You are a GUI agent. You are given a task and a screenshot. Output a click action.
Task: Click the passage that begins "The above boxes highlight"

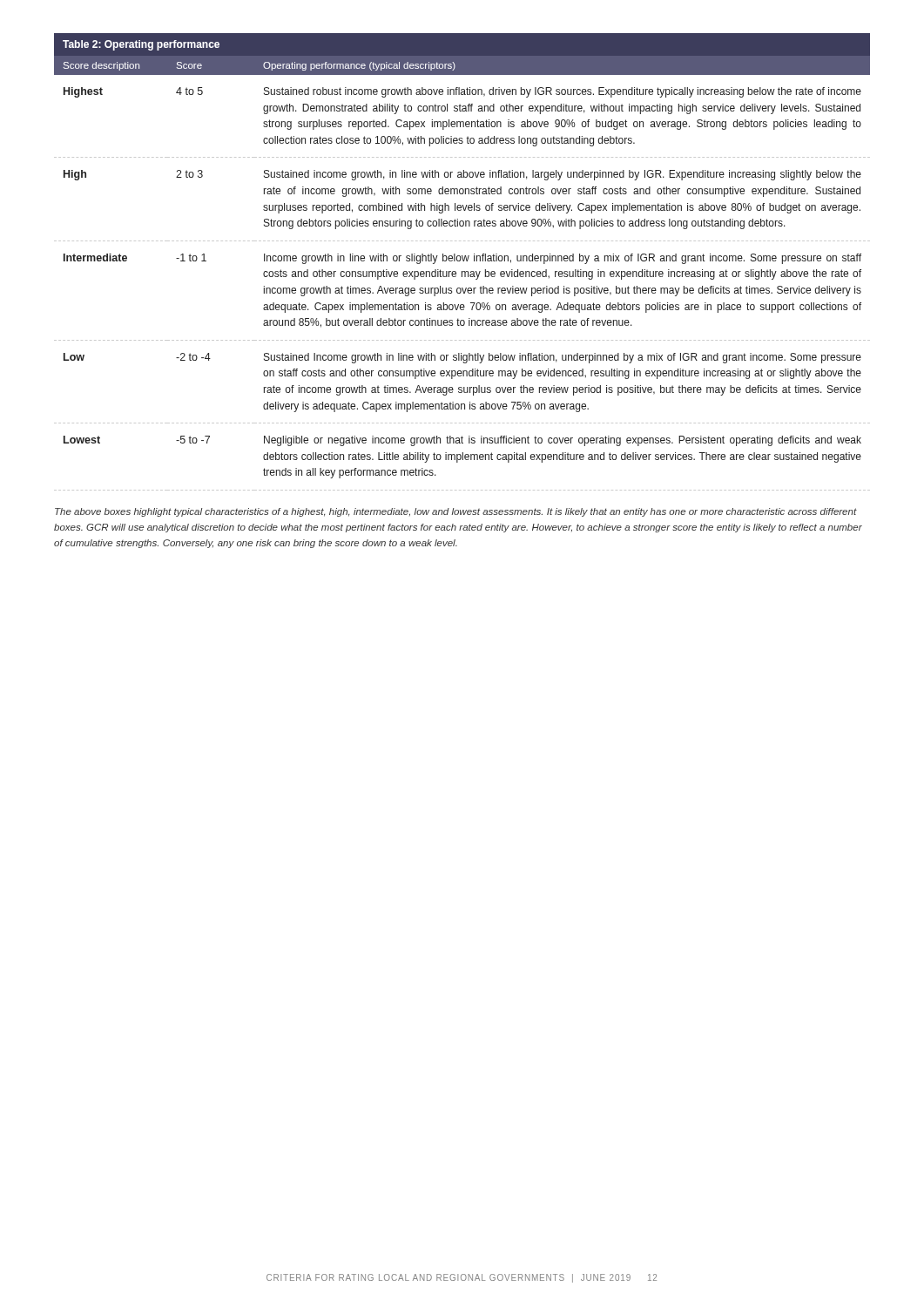(x=458, y=527)
